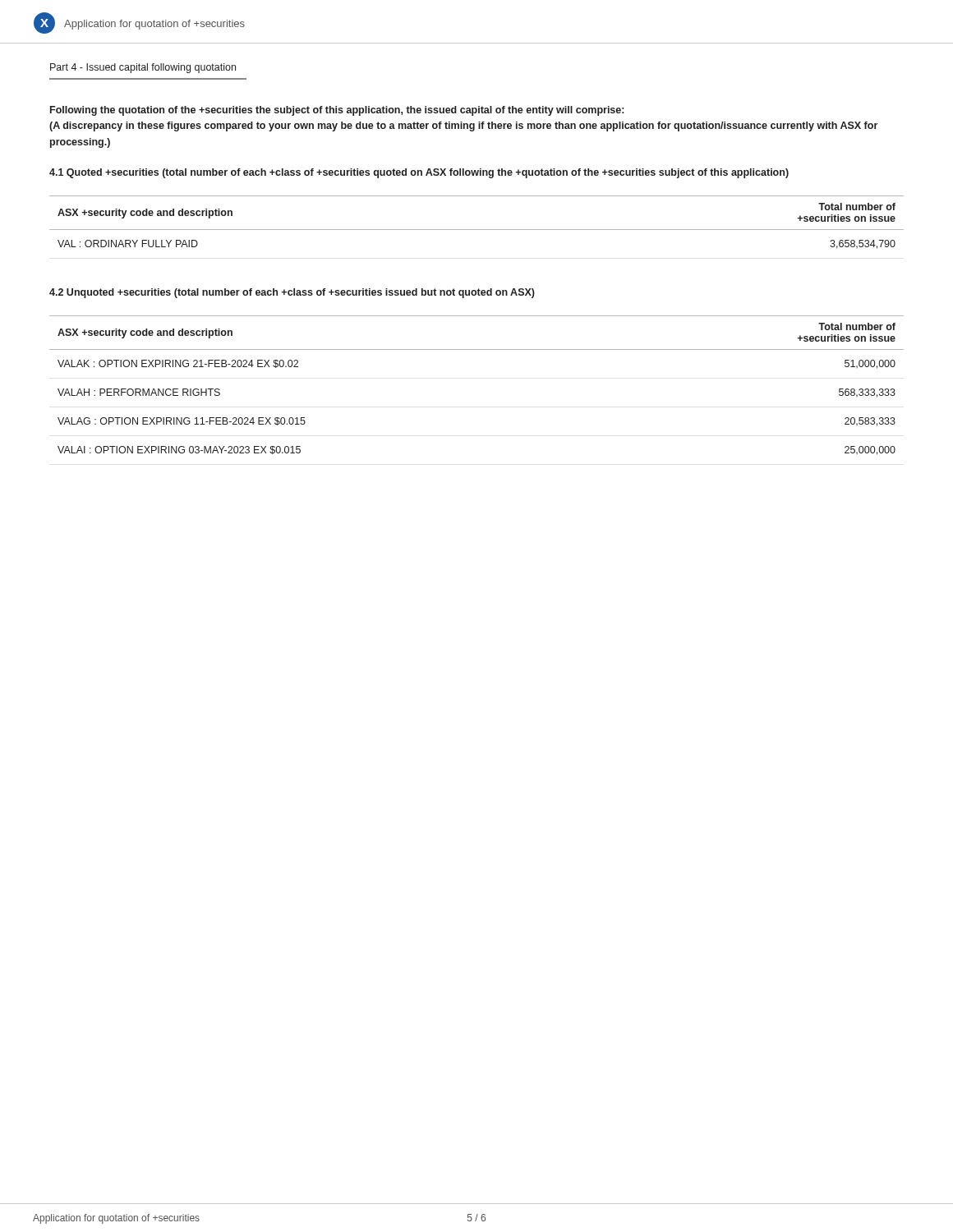
Task: Where does it say "Part 4 - Issued capital following quotation"?
Action: click(x=143, y=67)
